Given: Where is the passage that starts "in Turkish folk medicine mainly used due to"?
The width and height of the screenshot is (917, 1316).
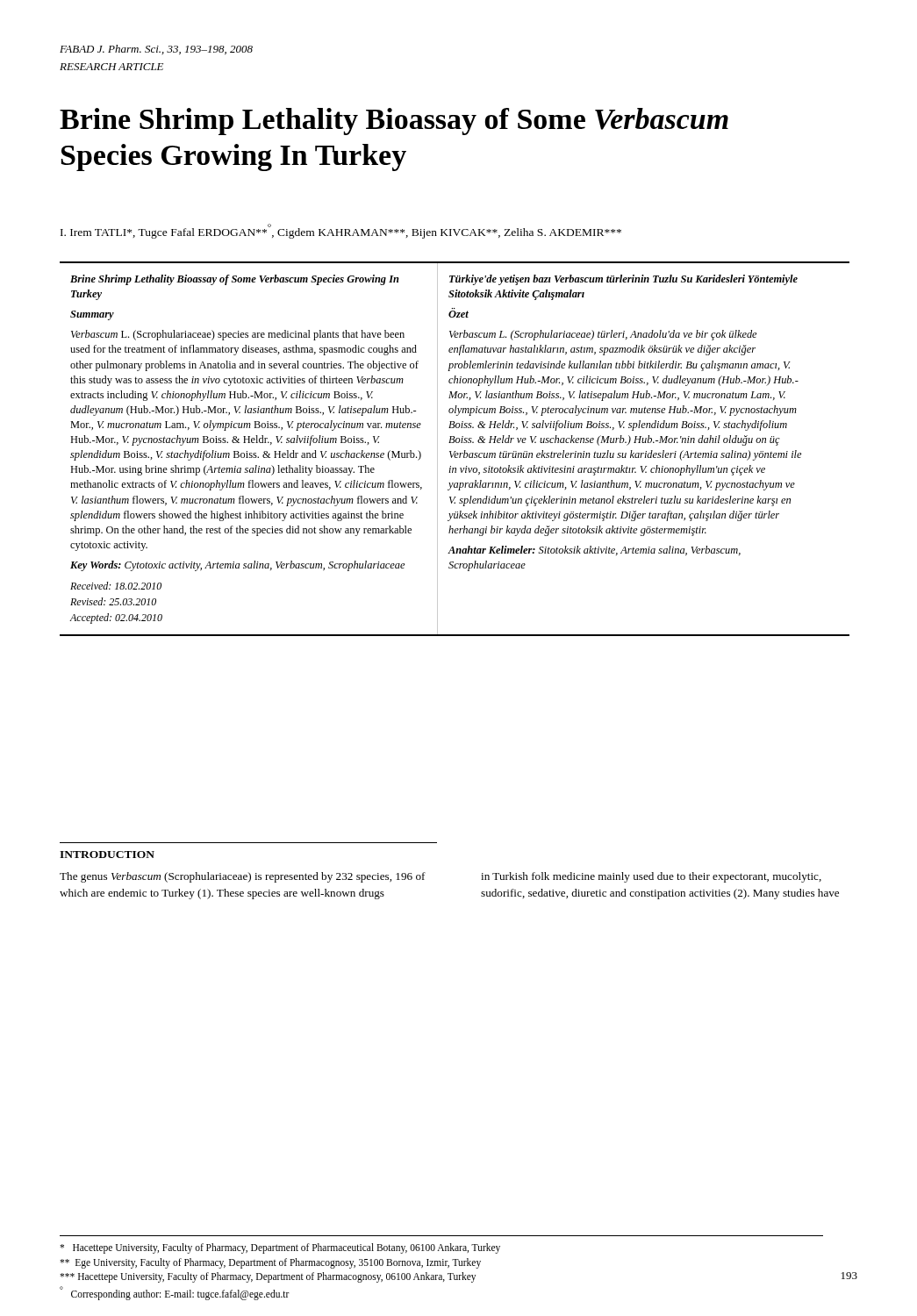Looking at the screenshot, I should 660,884.
